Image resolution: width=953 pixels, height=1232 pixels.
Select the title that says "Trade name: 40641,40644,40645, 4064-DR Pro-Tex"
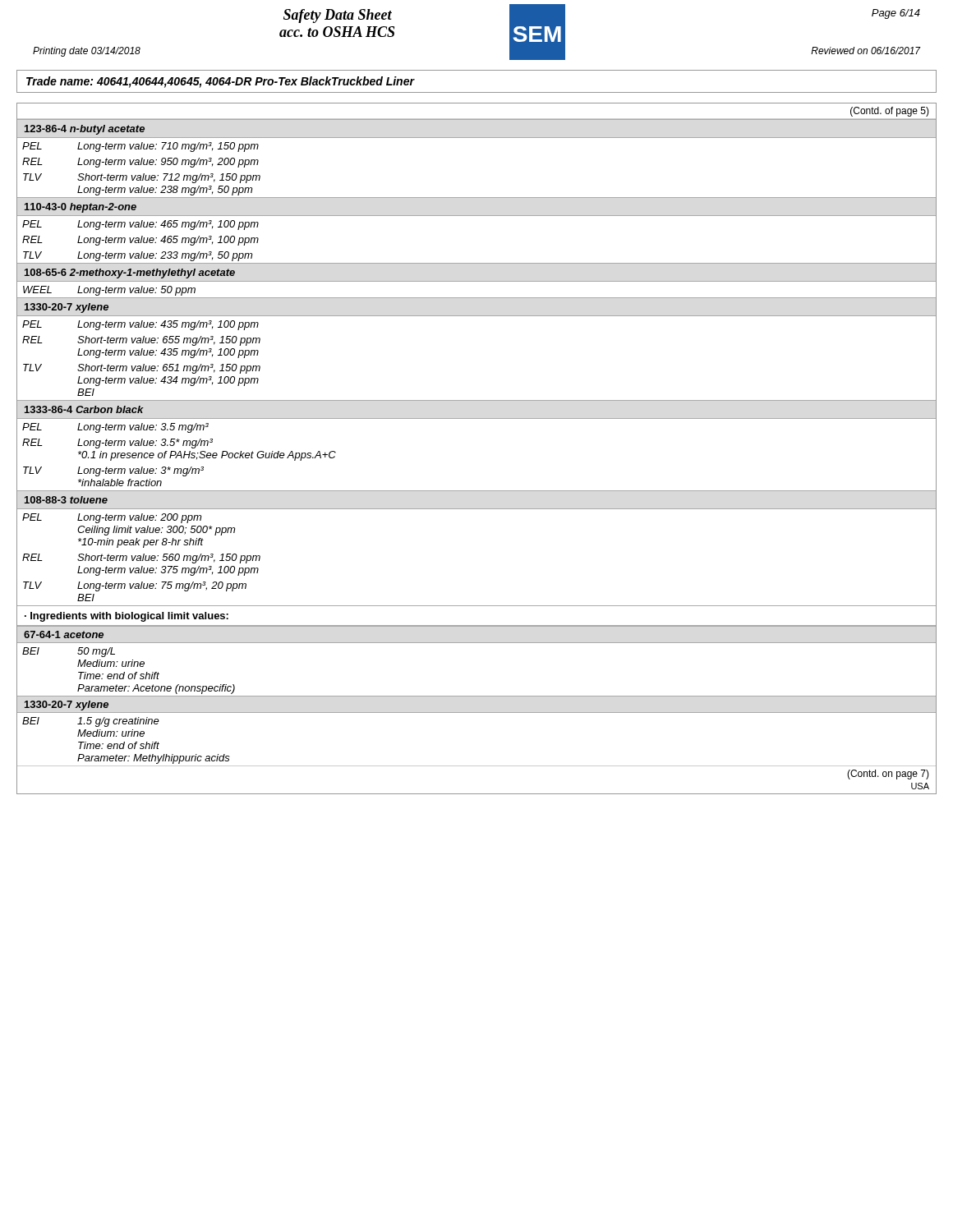click(220, 81)
